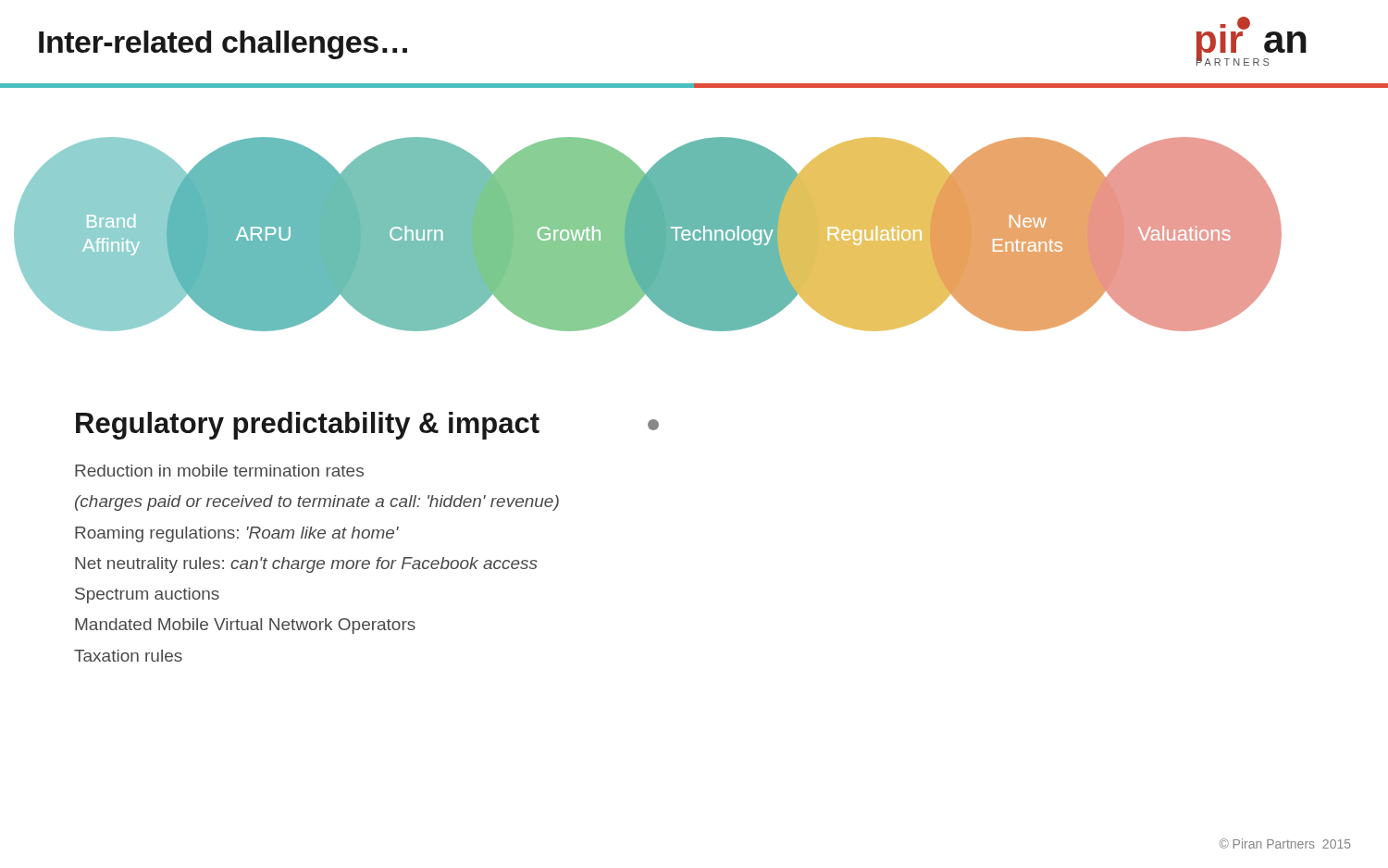This screenshot has height=868, width=1388.
Task: Navigate to the passage starting "Roaming regulations: 'Roam like at"
Action: [x=236, y=532]
